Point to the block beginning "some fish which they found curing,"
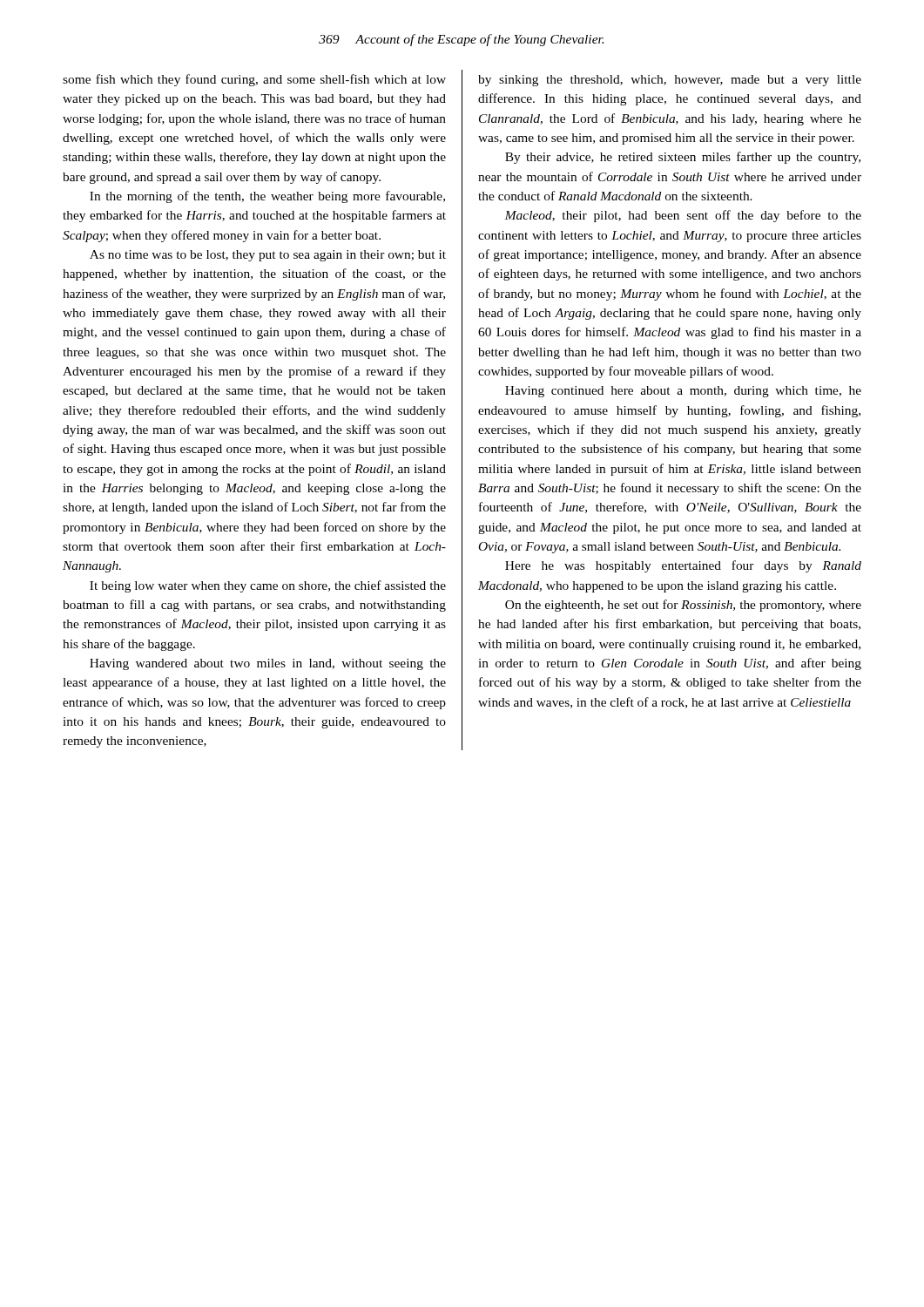Screen dimensions: 1307x924 [254, 410]
